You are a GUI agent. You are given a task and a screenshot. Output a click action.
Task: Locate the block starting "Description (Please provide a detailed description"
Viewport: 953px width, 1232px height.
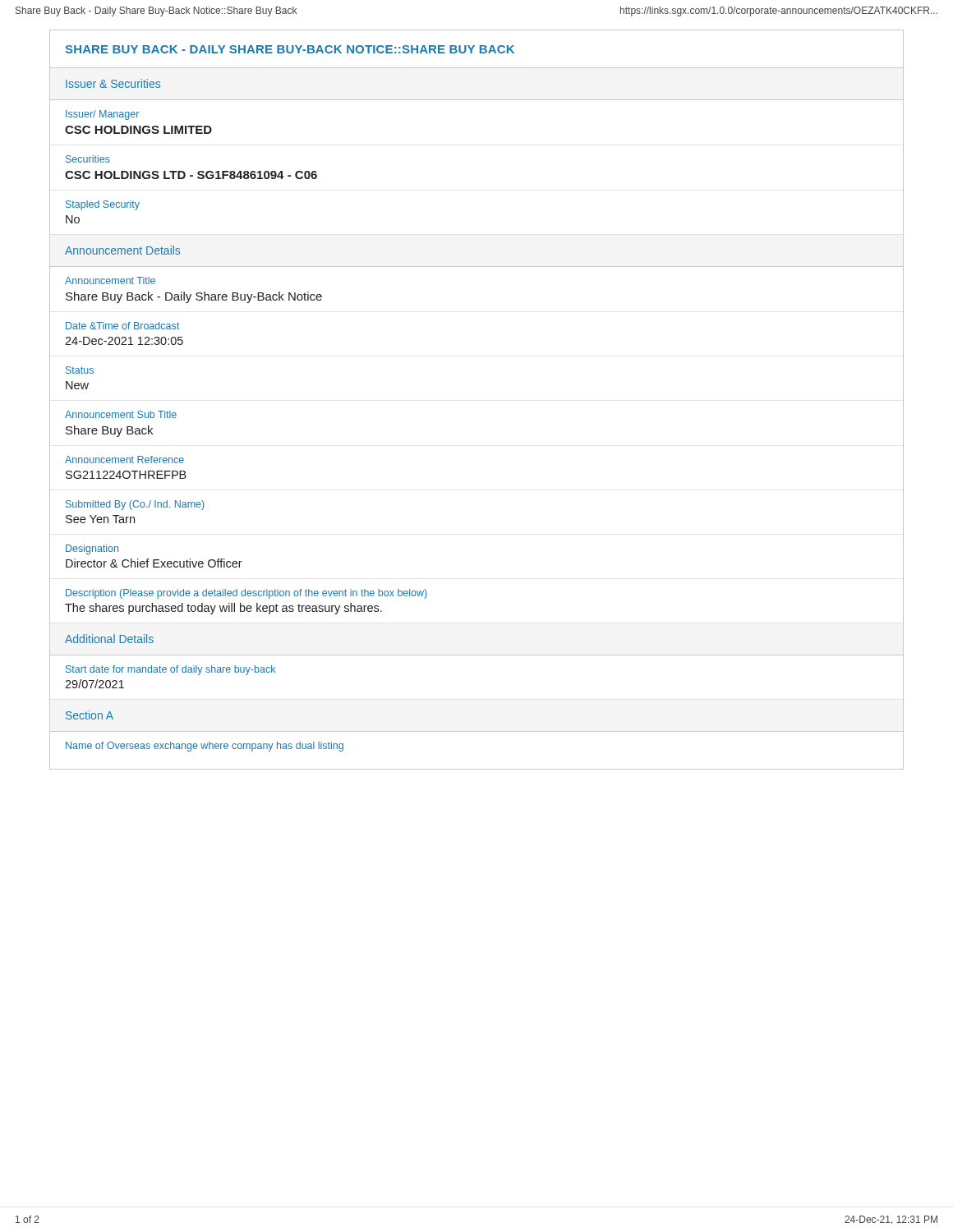(246, 594)
